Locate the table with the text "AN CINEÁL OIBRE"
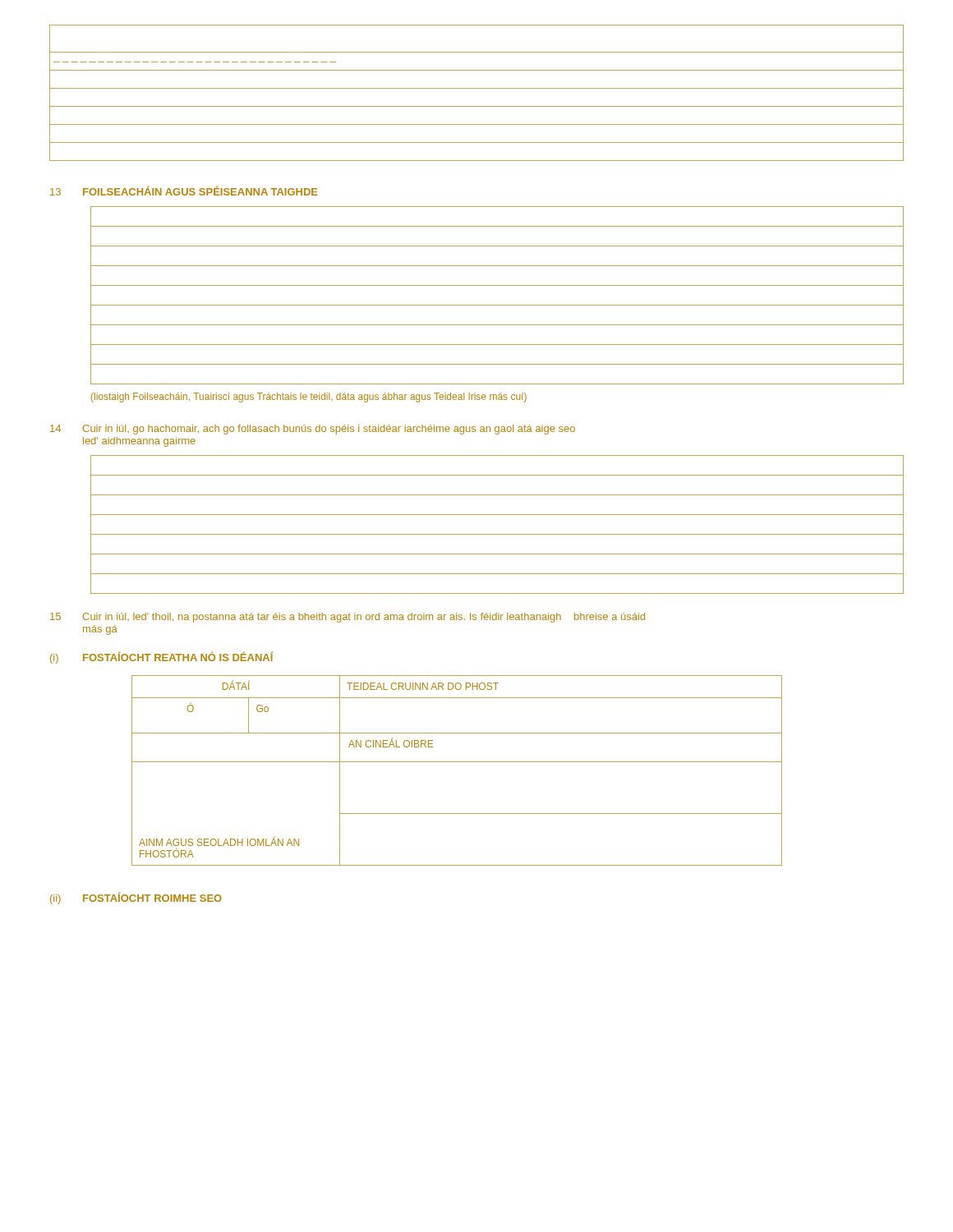 point(497,770)
